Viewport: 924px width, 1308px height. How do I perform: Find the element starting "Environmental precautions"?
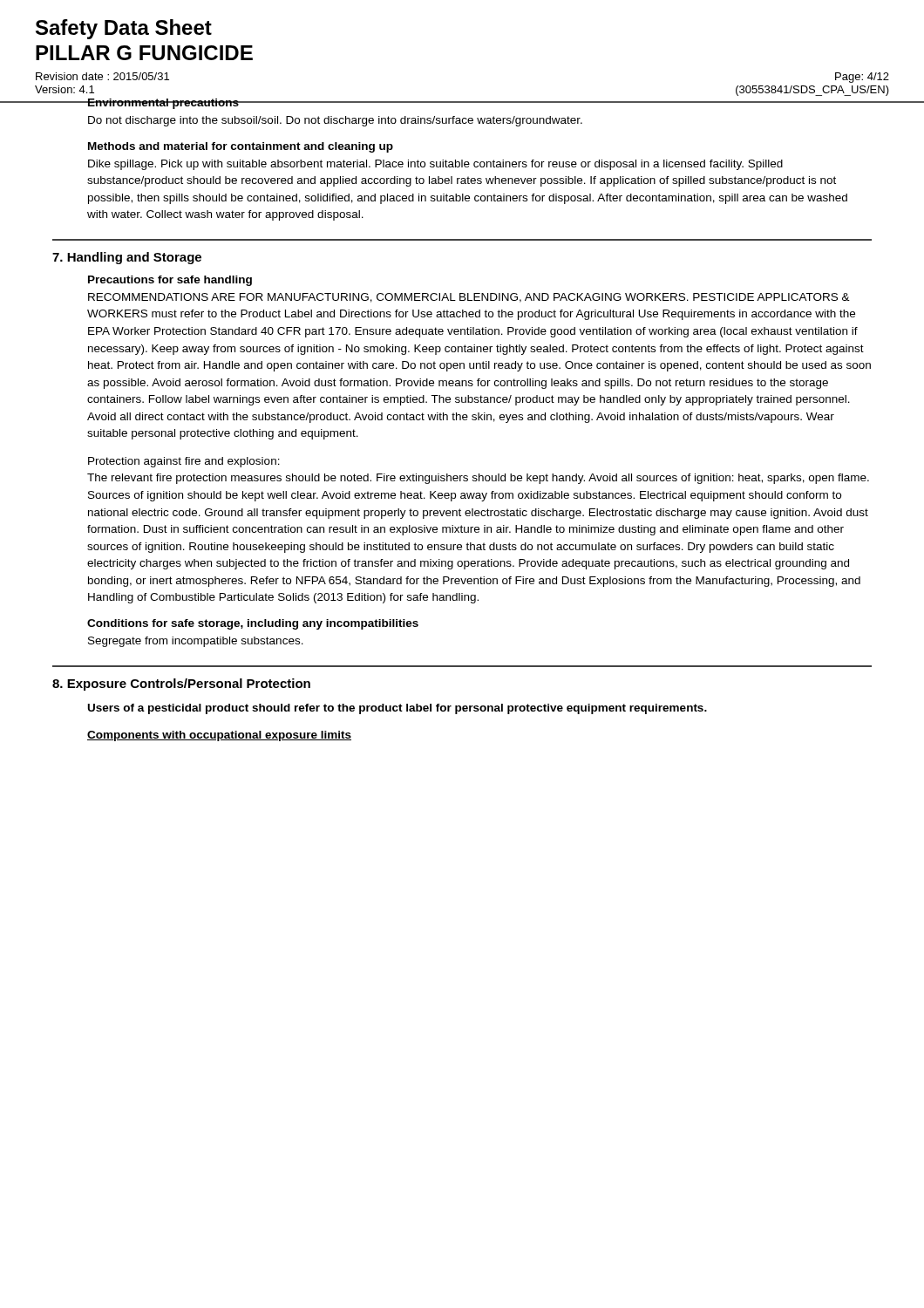[163, 102]
